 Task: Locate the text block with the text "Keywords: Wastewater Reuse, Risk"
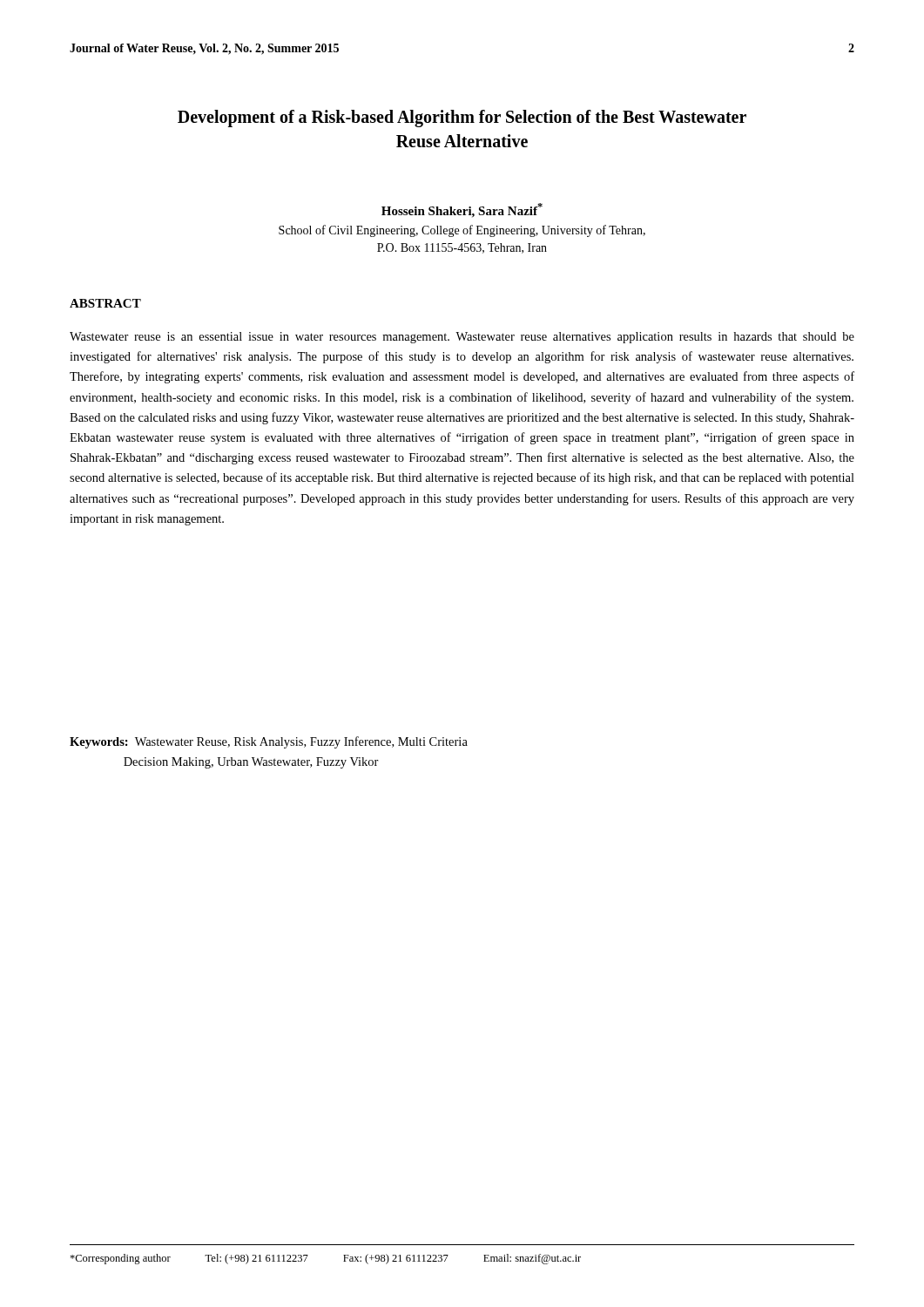point(269,752)
